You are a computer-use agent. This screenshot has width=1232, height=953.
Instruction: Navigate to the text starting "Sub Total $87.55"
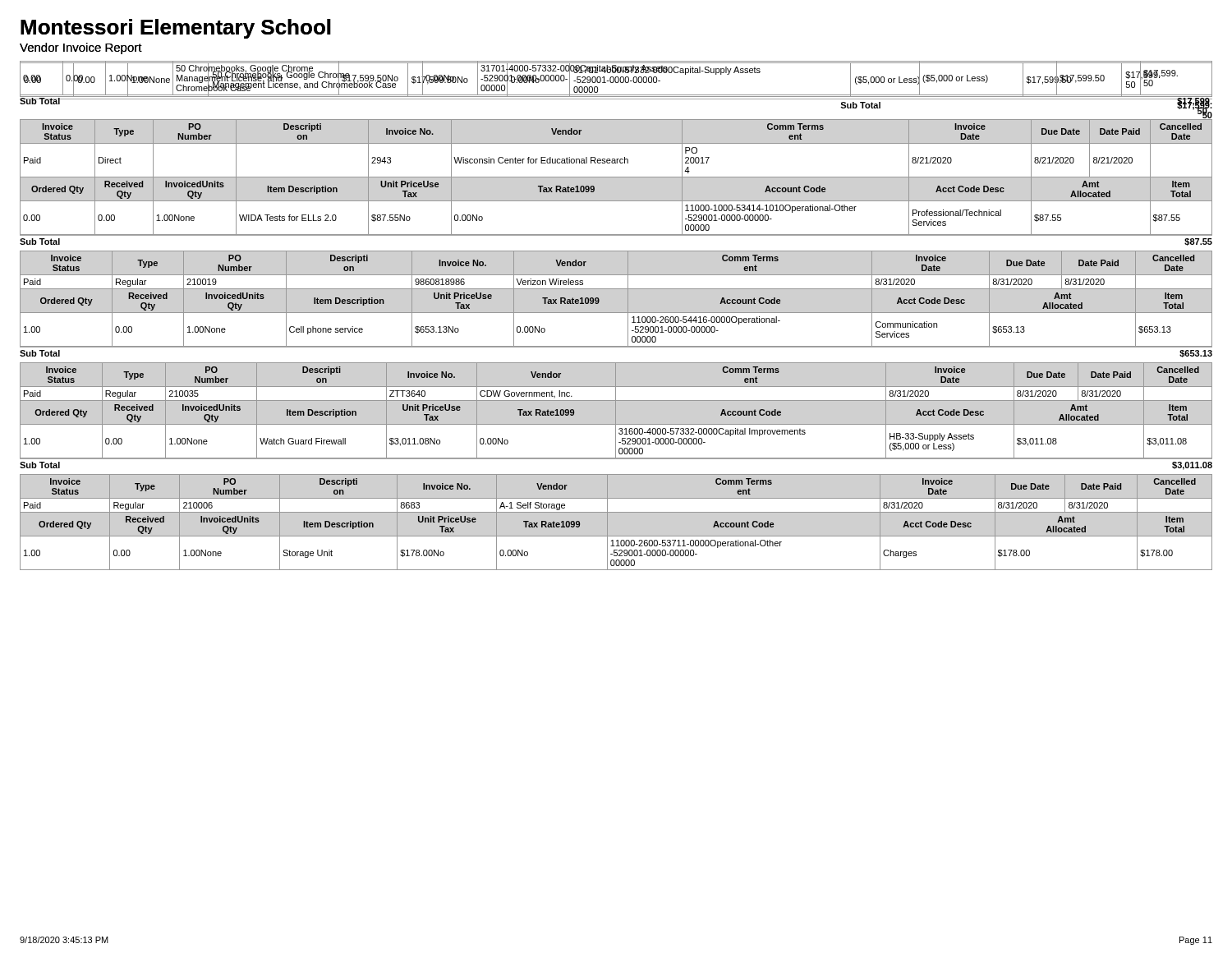click(616, 242)
